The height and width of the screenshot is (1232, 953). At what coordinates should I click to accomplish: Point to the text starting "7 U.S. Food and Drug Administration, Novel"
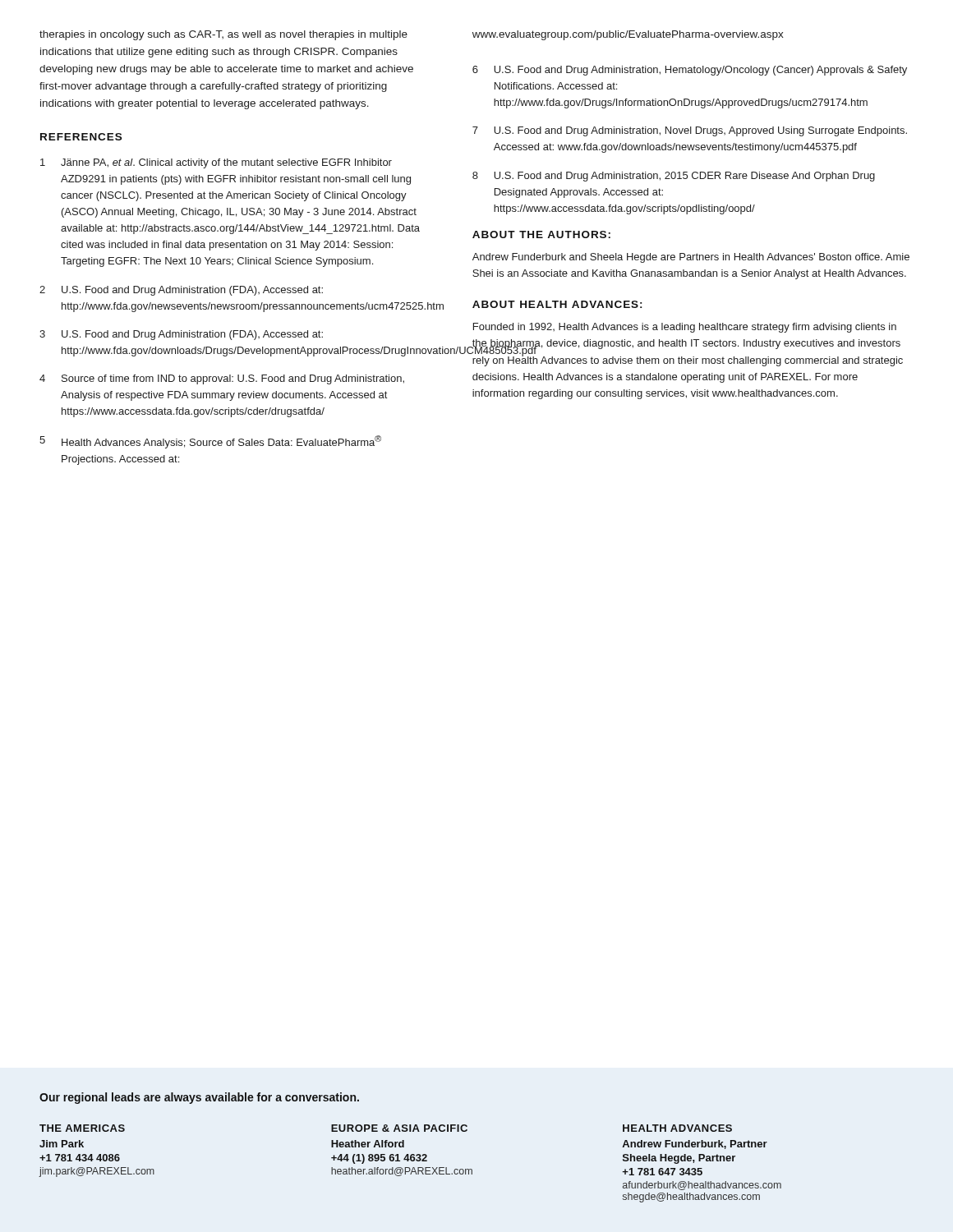(693, 139)
